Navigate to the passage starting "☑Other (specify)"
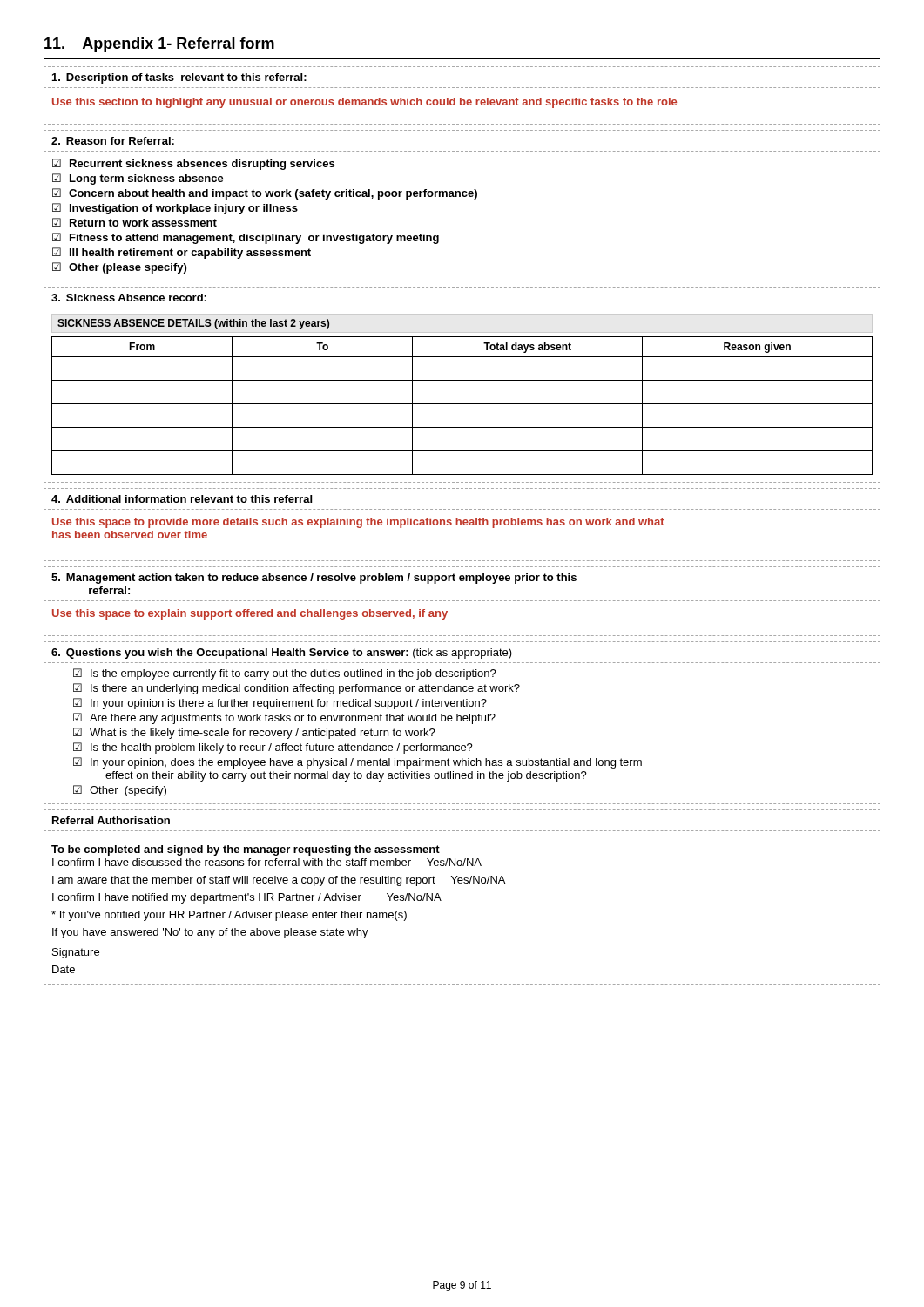924x1307 pixels. coord(120,790)
